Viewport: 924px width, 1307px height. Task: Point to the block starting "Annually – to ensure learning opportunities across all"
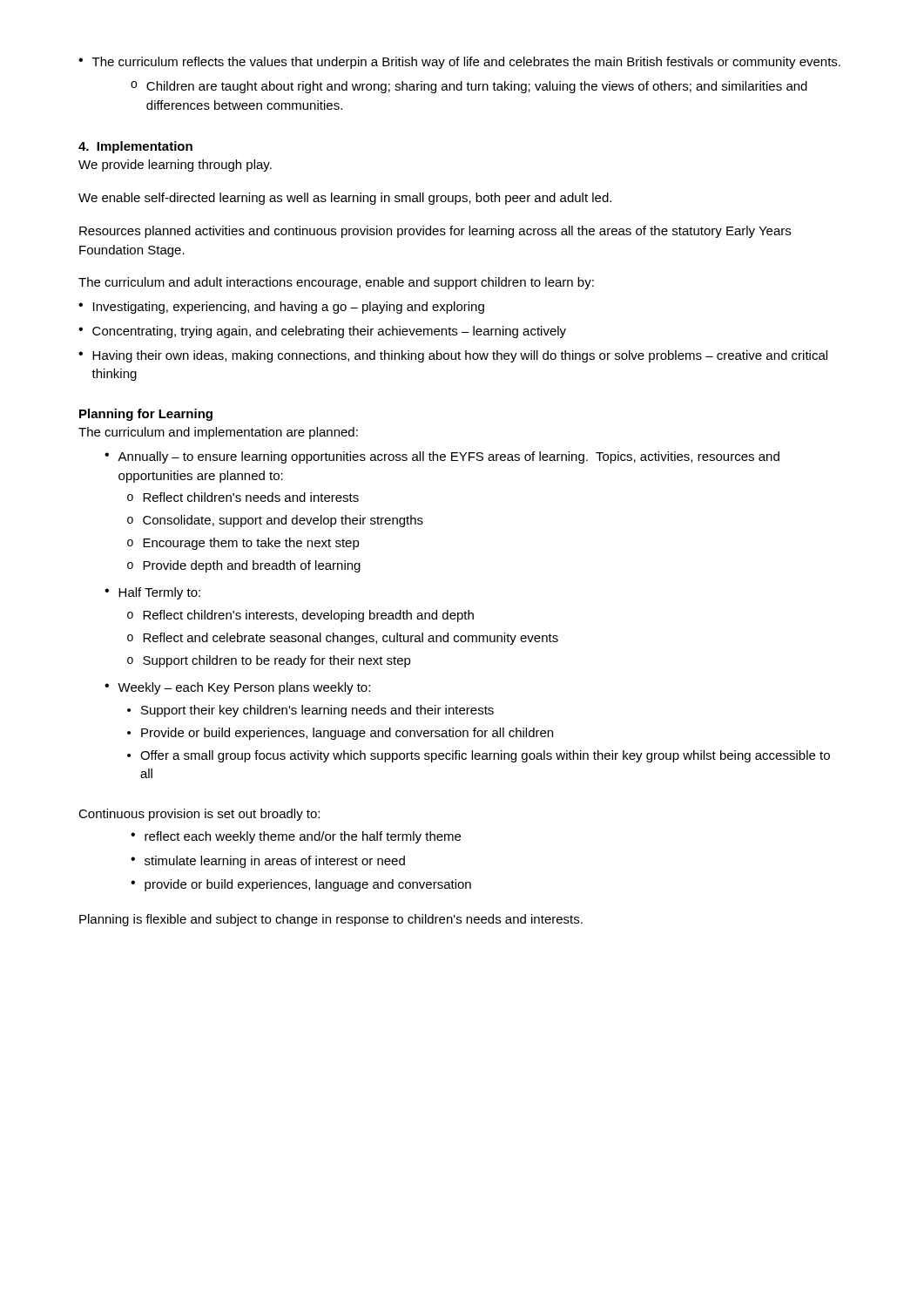pos(442,457)
